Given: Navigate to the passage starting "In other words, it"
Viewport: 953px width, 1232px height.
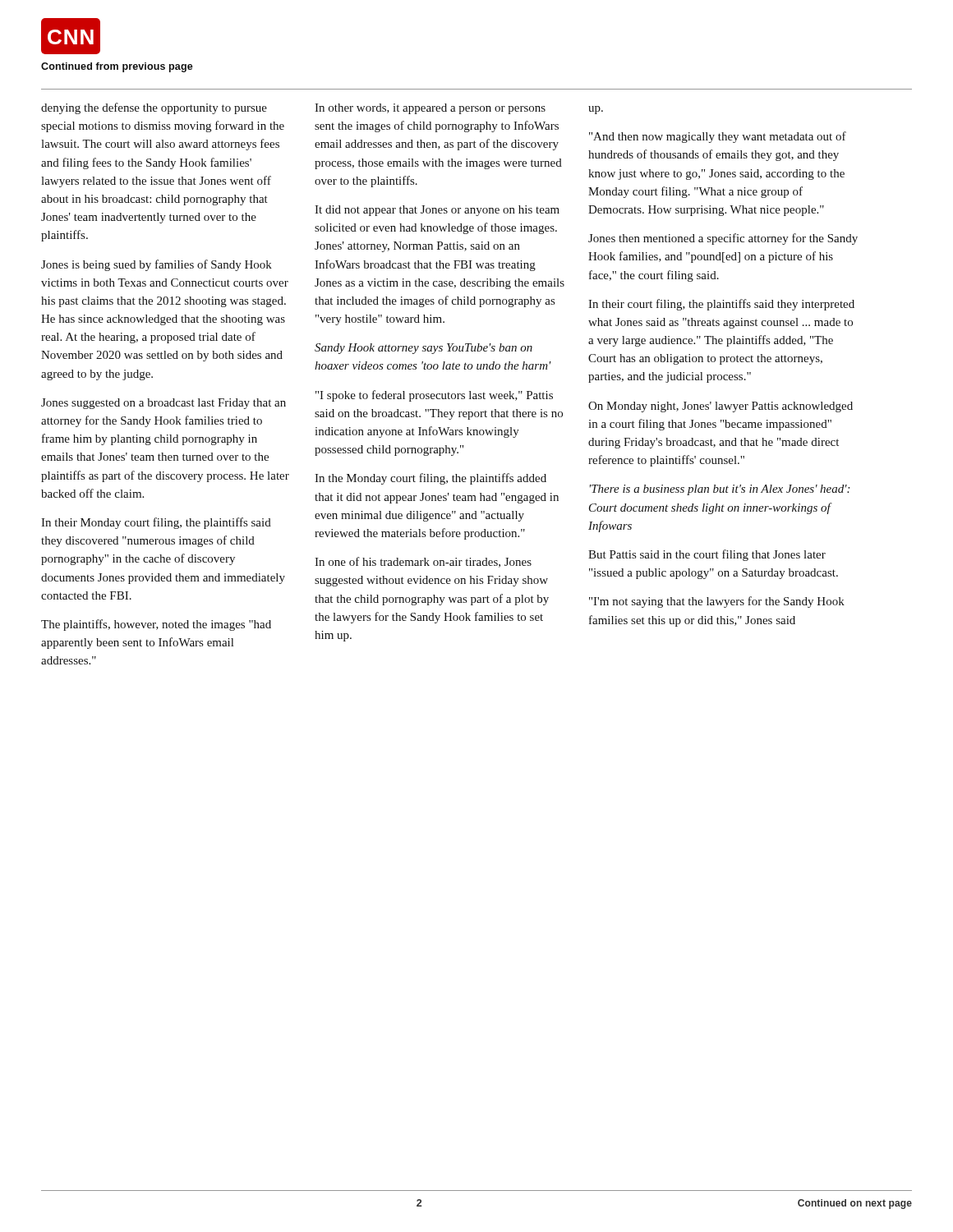Looking at the screenshot, I should pos(440,371).
